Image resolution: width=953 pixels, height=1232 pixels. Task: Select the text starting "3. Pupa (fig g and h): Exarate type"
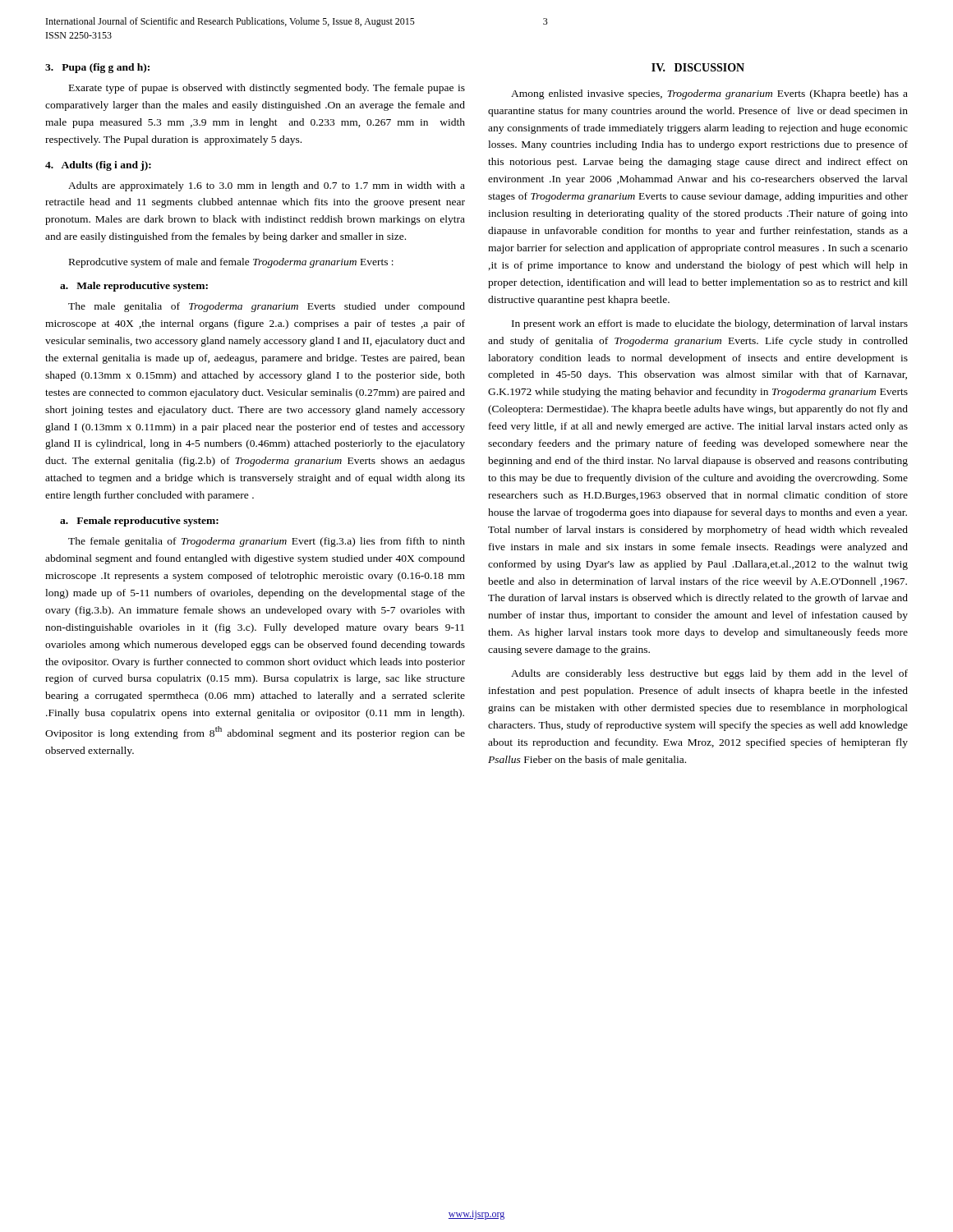point(255,104)
